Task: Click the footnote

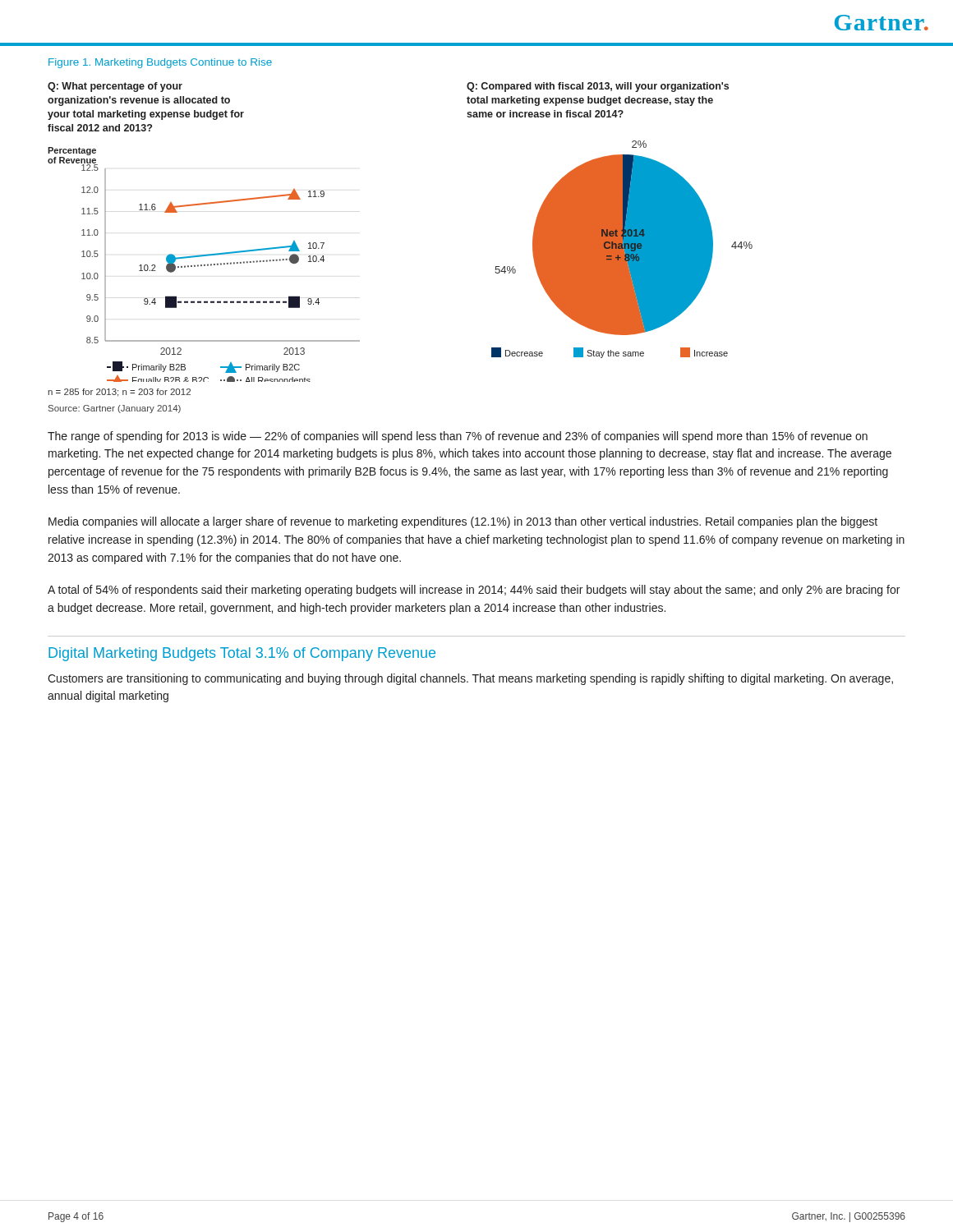Action: pos(119,391)
